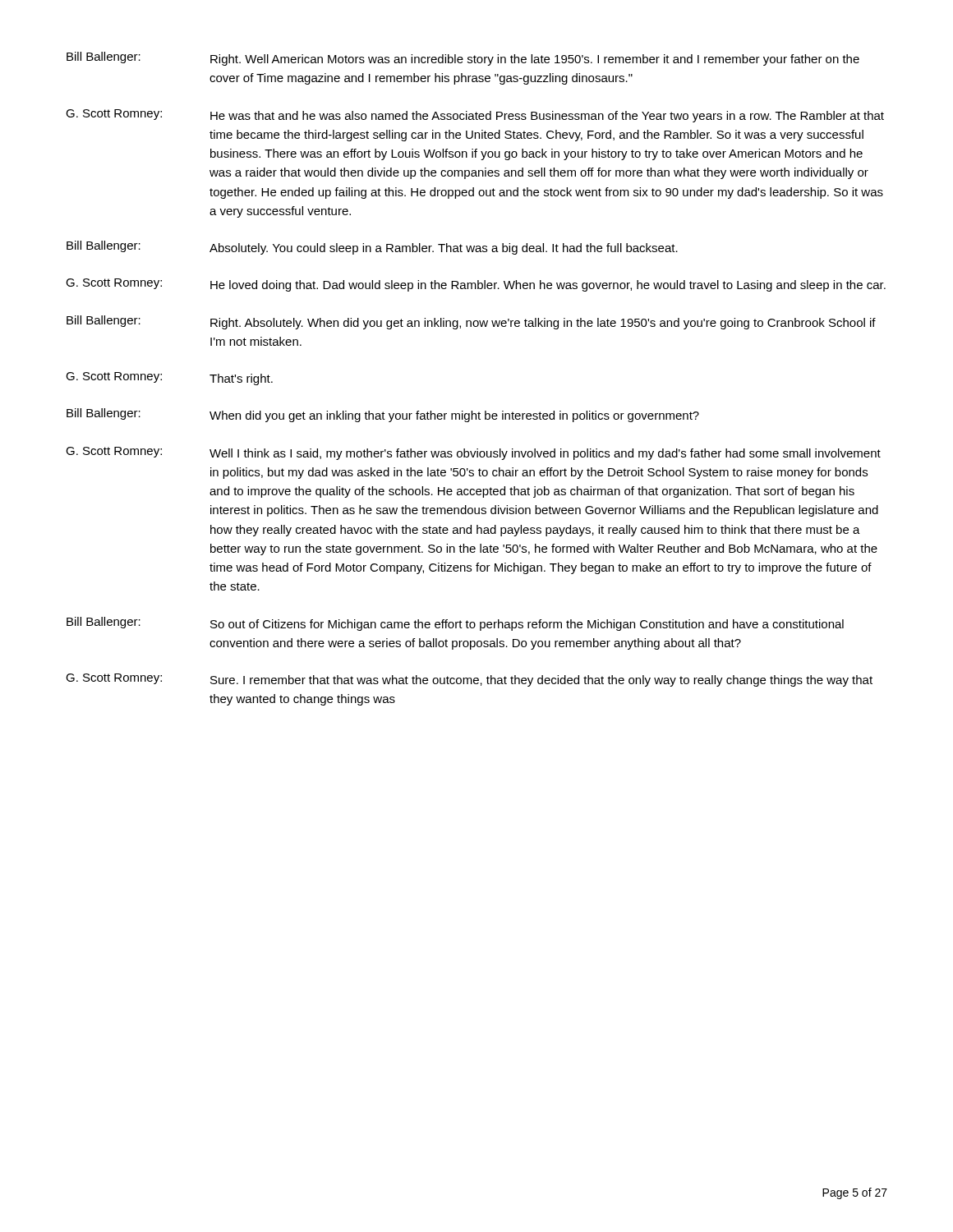This screenshot has height=1232, width=953.
Task: Select the region starting "Bill Ballenger: When"
Action: (476, 415)
